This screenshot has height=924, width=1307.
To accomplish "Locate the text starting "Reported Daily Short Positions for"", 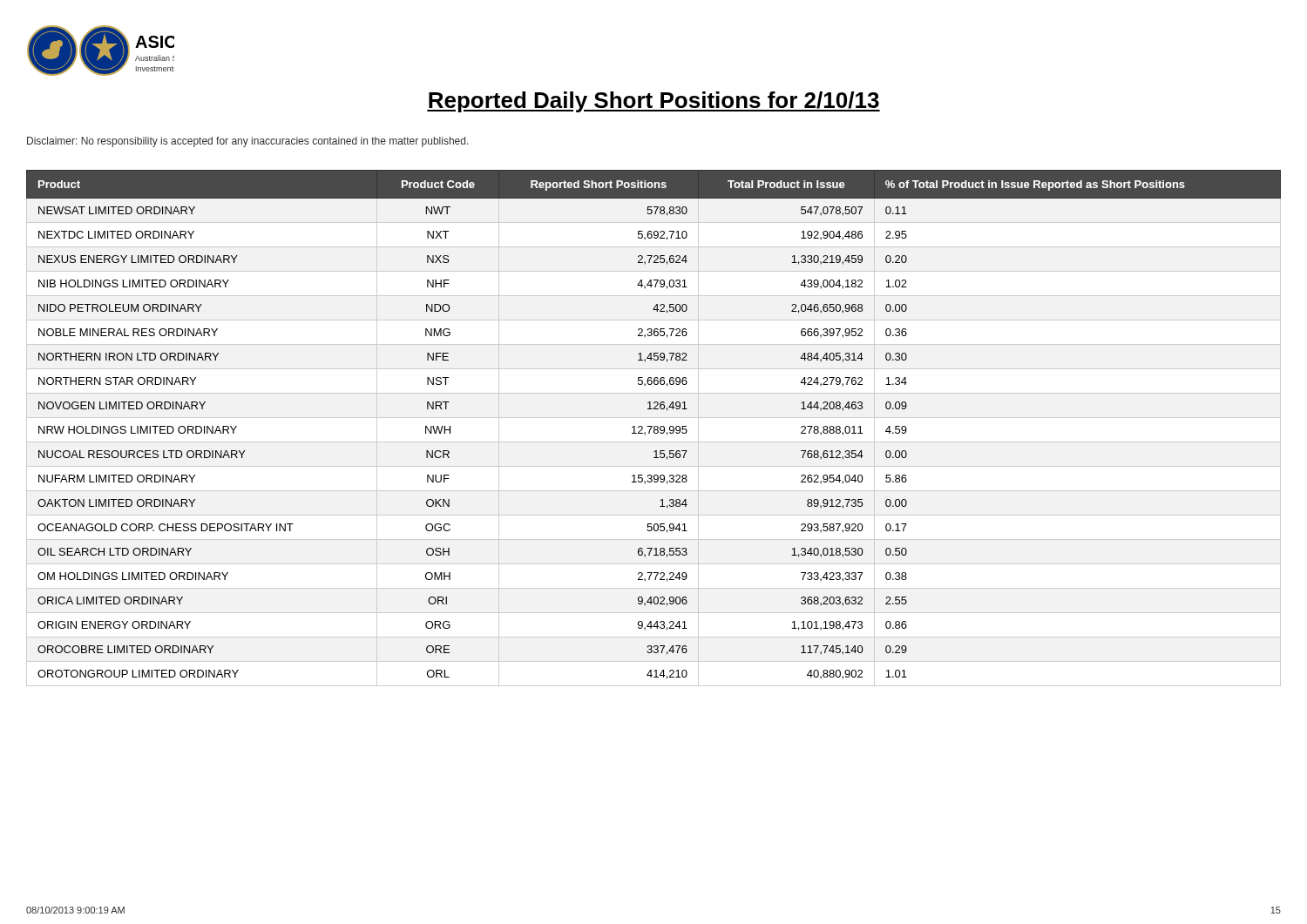I will point(654,101).
